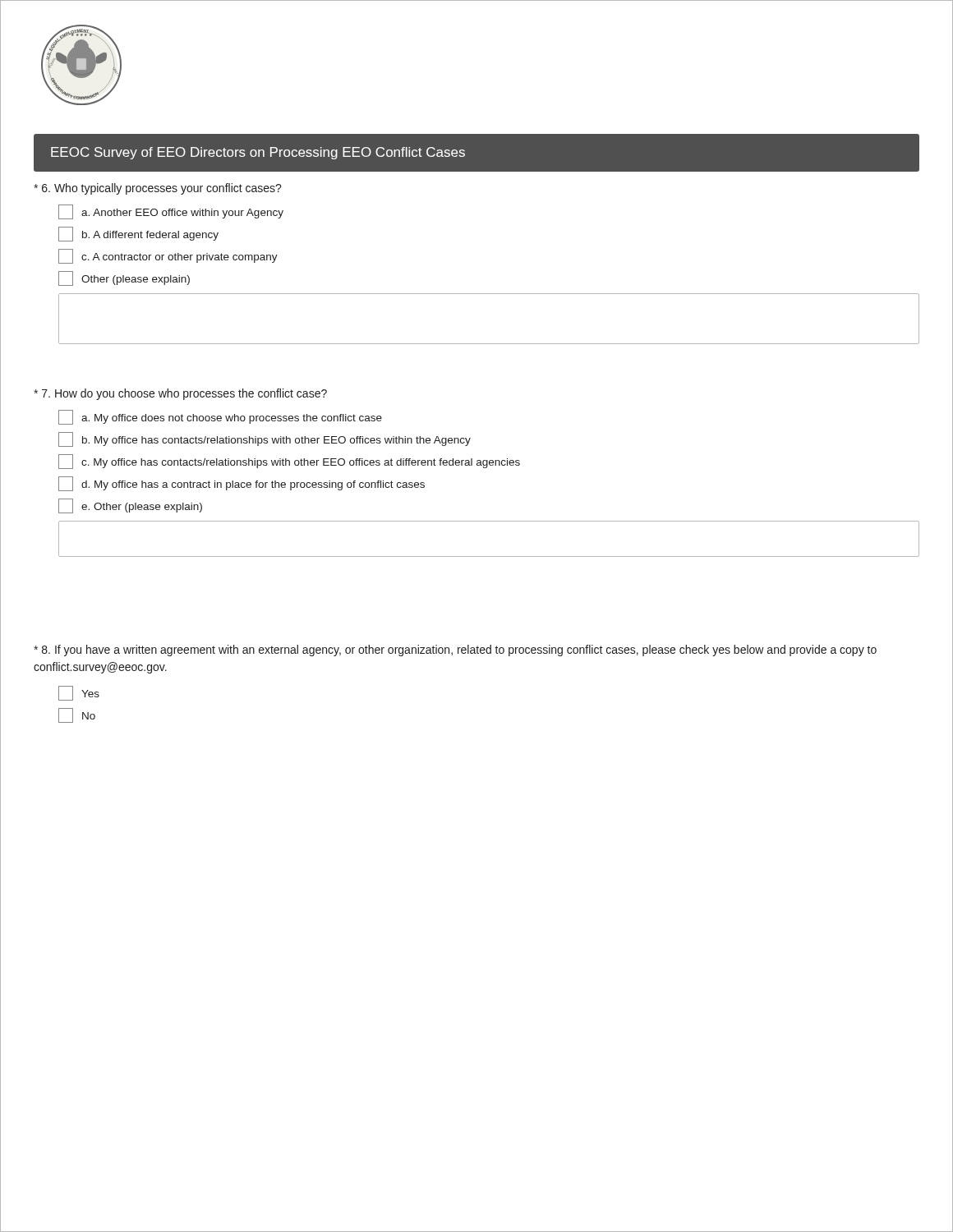Point to the region starting "EEOC Survey of"
This screenshot has width=953, height=1232.
point(258,152)
